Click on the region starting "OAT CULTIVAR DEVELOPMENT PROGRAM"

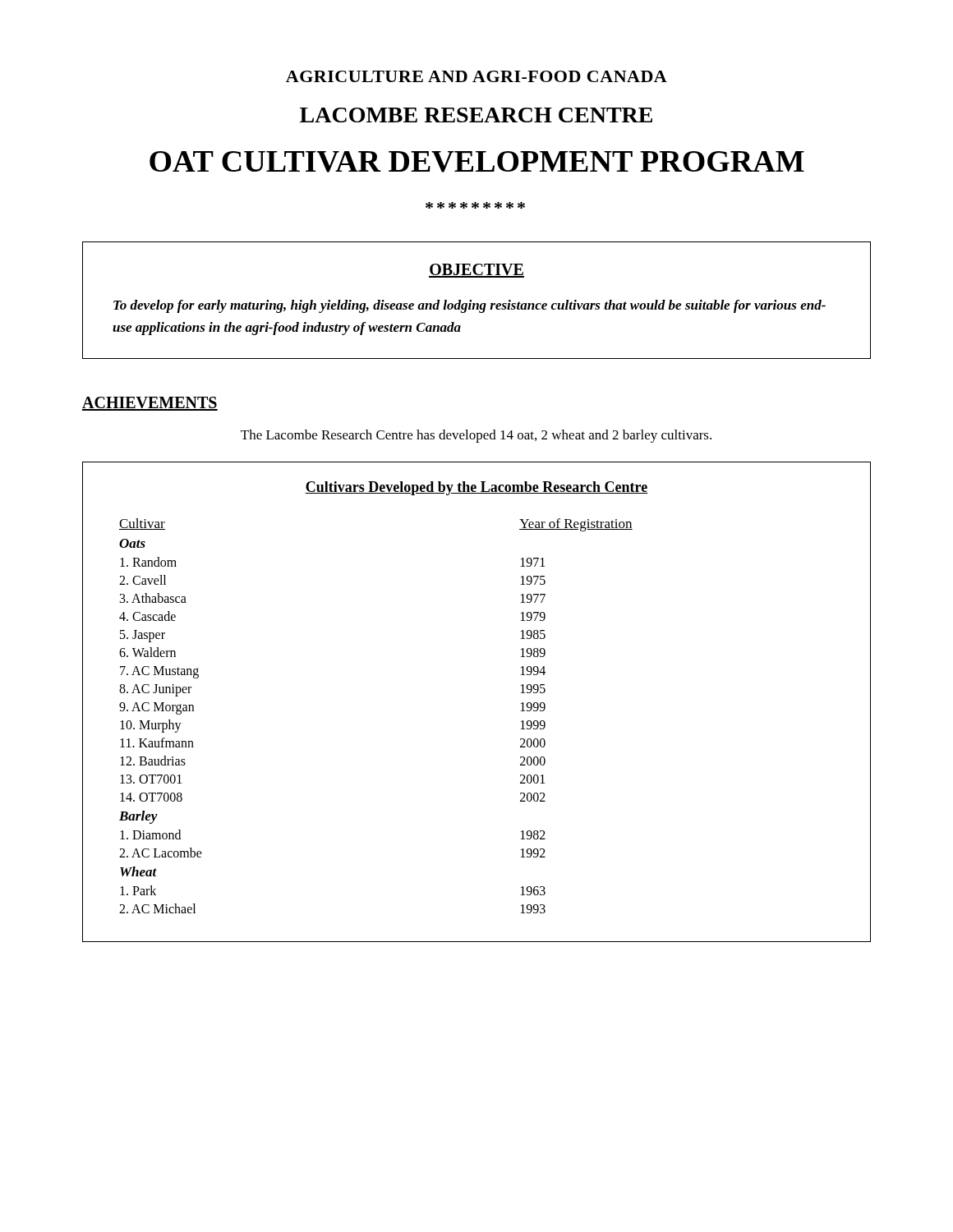[x=476, y=161]
